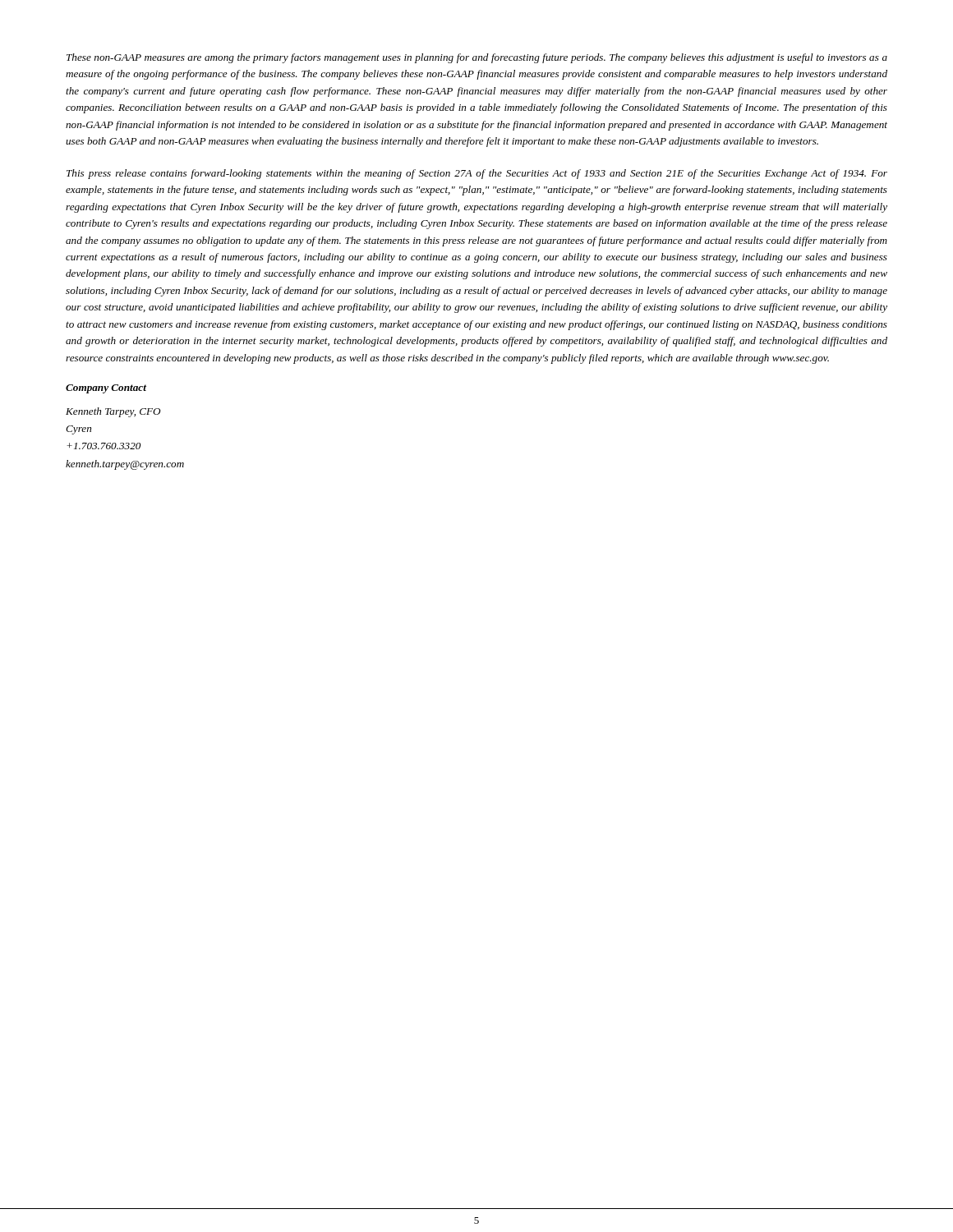Navigate to the region starting "Kenneth Tarpey, CFO Cyren +1.703.760.3320 kenneth.tarpey@cyren.com"
953x1232 pixels.
point(125,437)
